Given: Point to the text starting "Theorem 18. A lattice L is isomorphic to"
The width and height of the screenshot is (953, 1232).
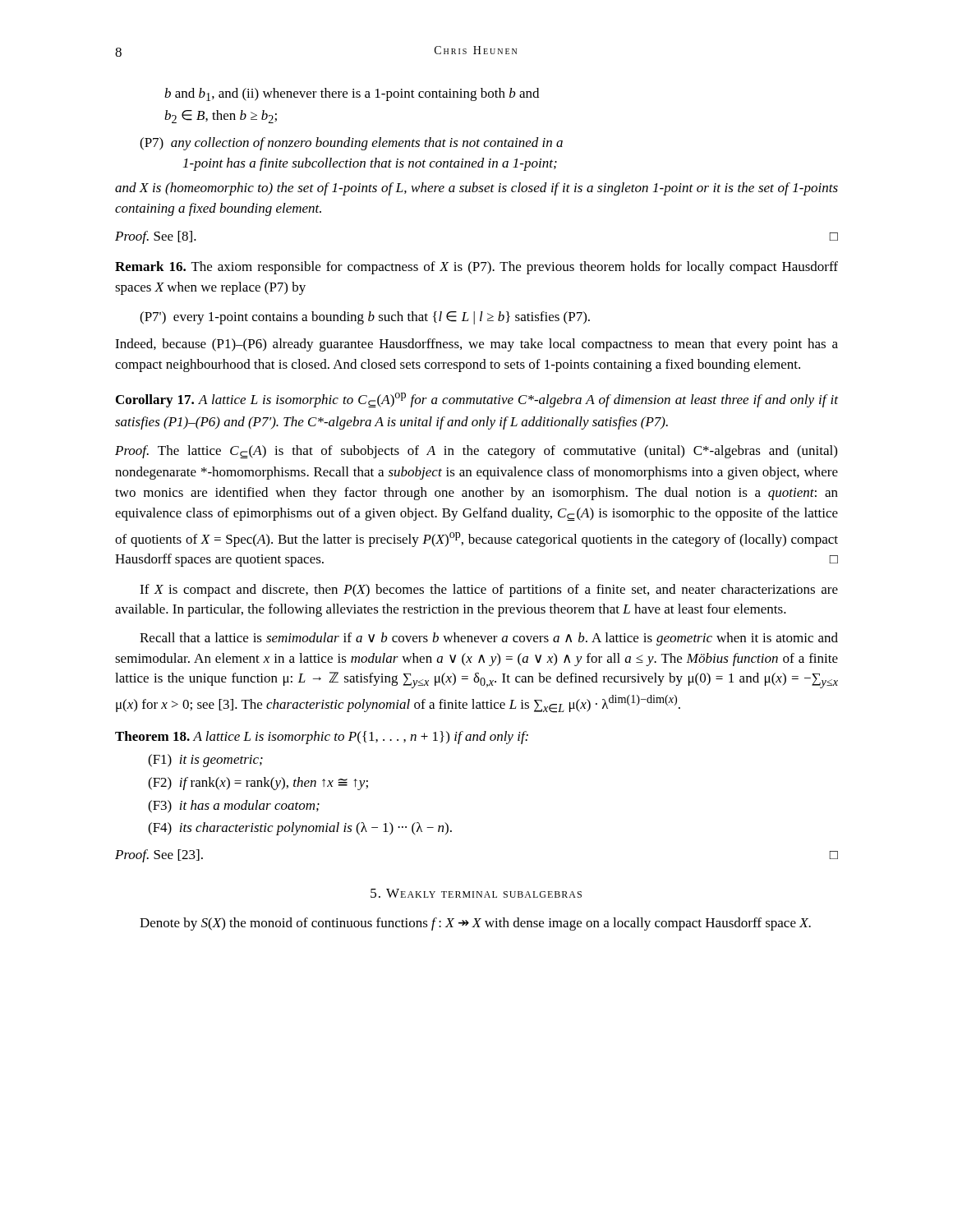Looking at the screenshot, I should pyautogui.click(x=476, y=737).
